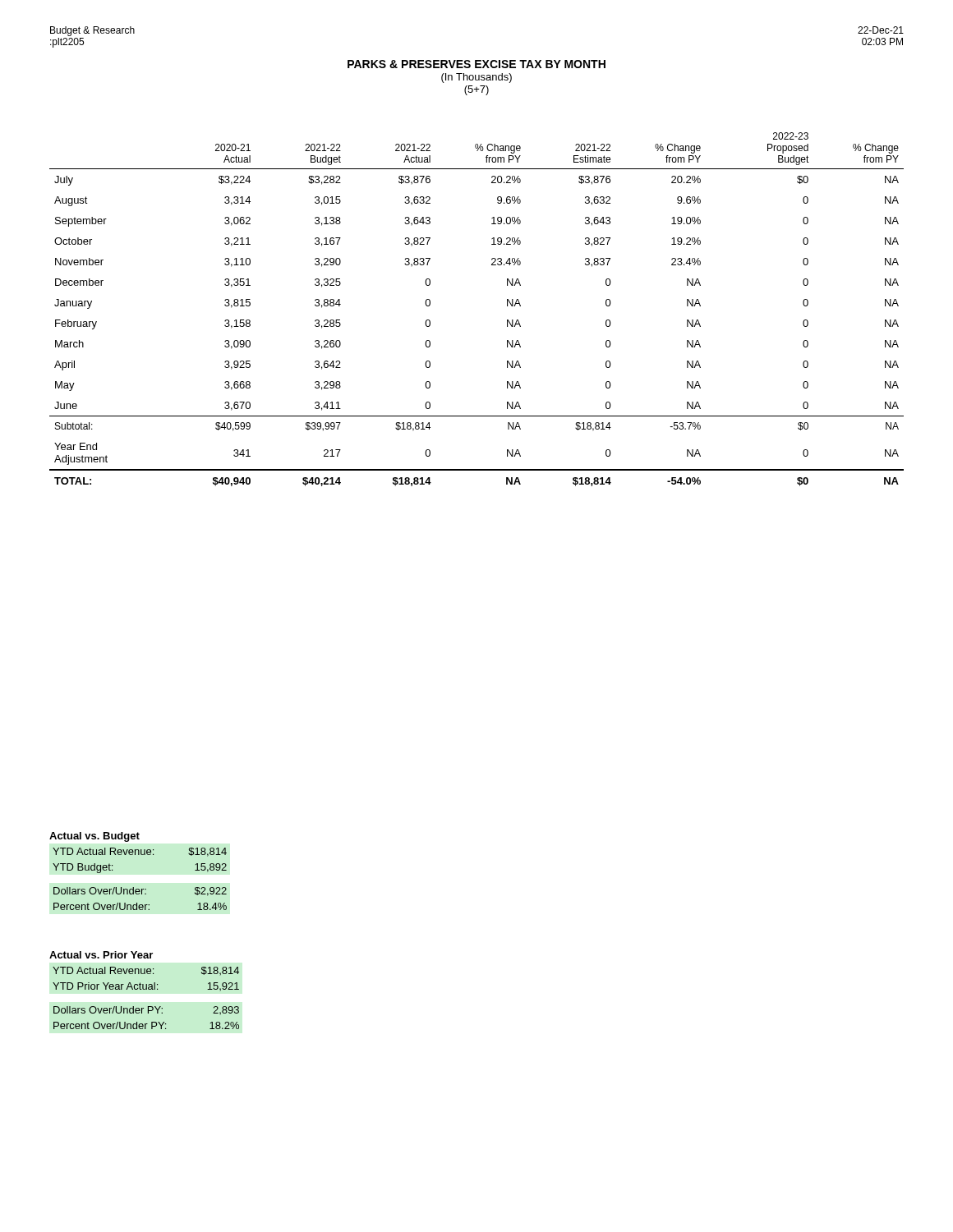Click on the title that says "PARKS & PRESERVES EXCISE TAX"

point(476,76)
